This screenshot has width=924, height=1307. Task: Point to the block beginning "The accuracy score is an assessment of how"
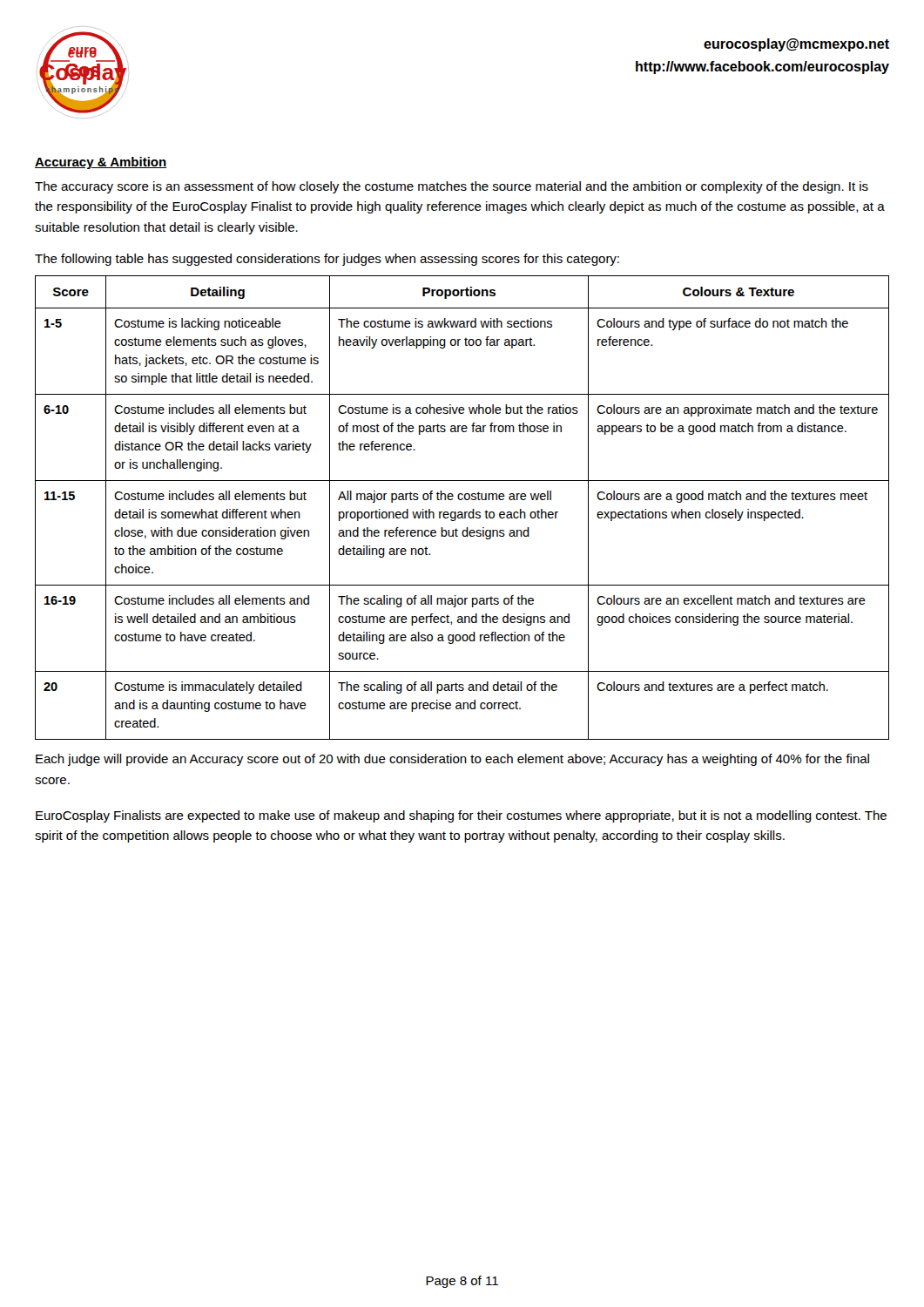click(x=460, y=206)
